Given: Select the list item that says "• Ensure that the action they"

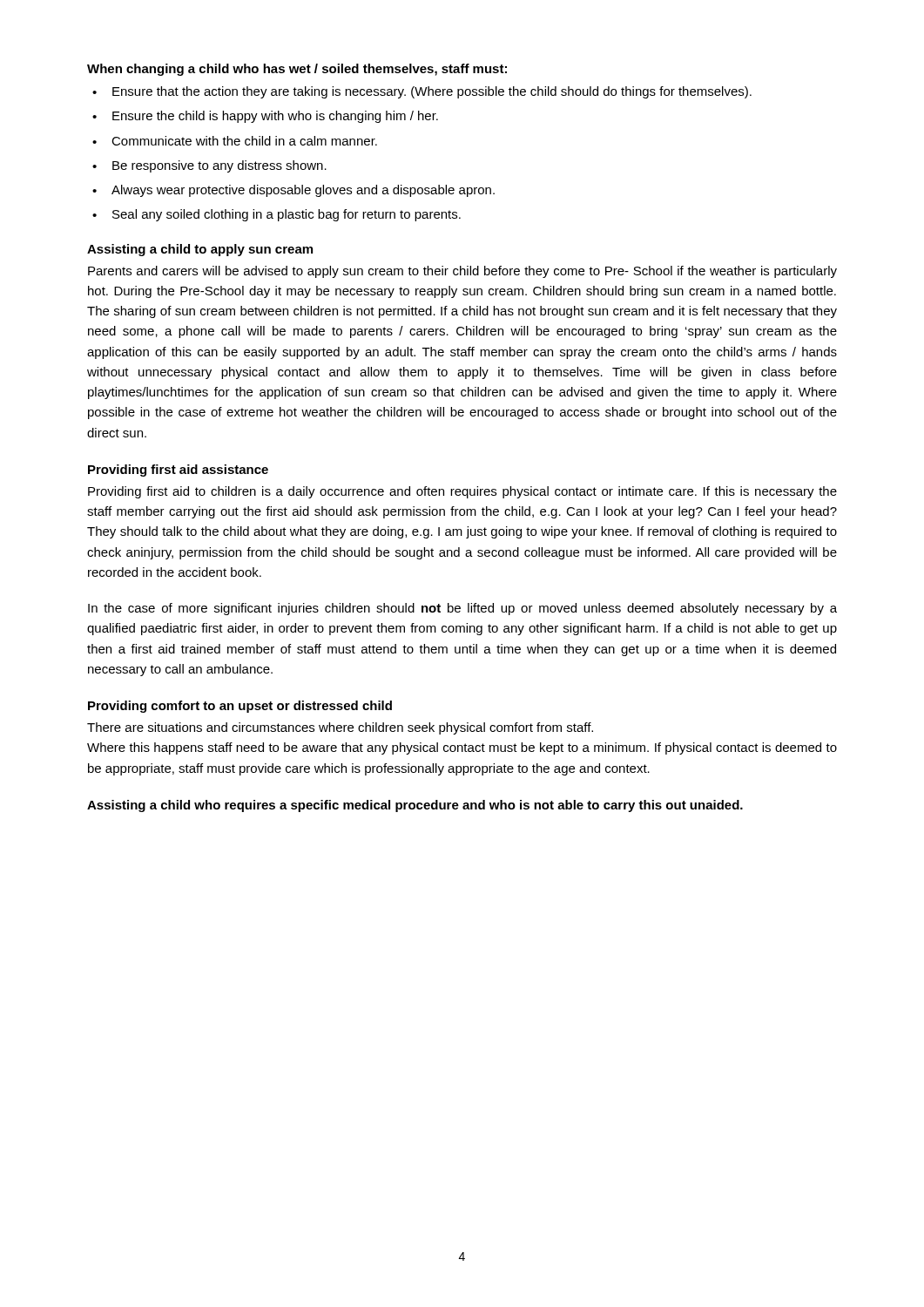Looking at the screenshot, I should click(x=462, y=92).
